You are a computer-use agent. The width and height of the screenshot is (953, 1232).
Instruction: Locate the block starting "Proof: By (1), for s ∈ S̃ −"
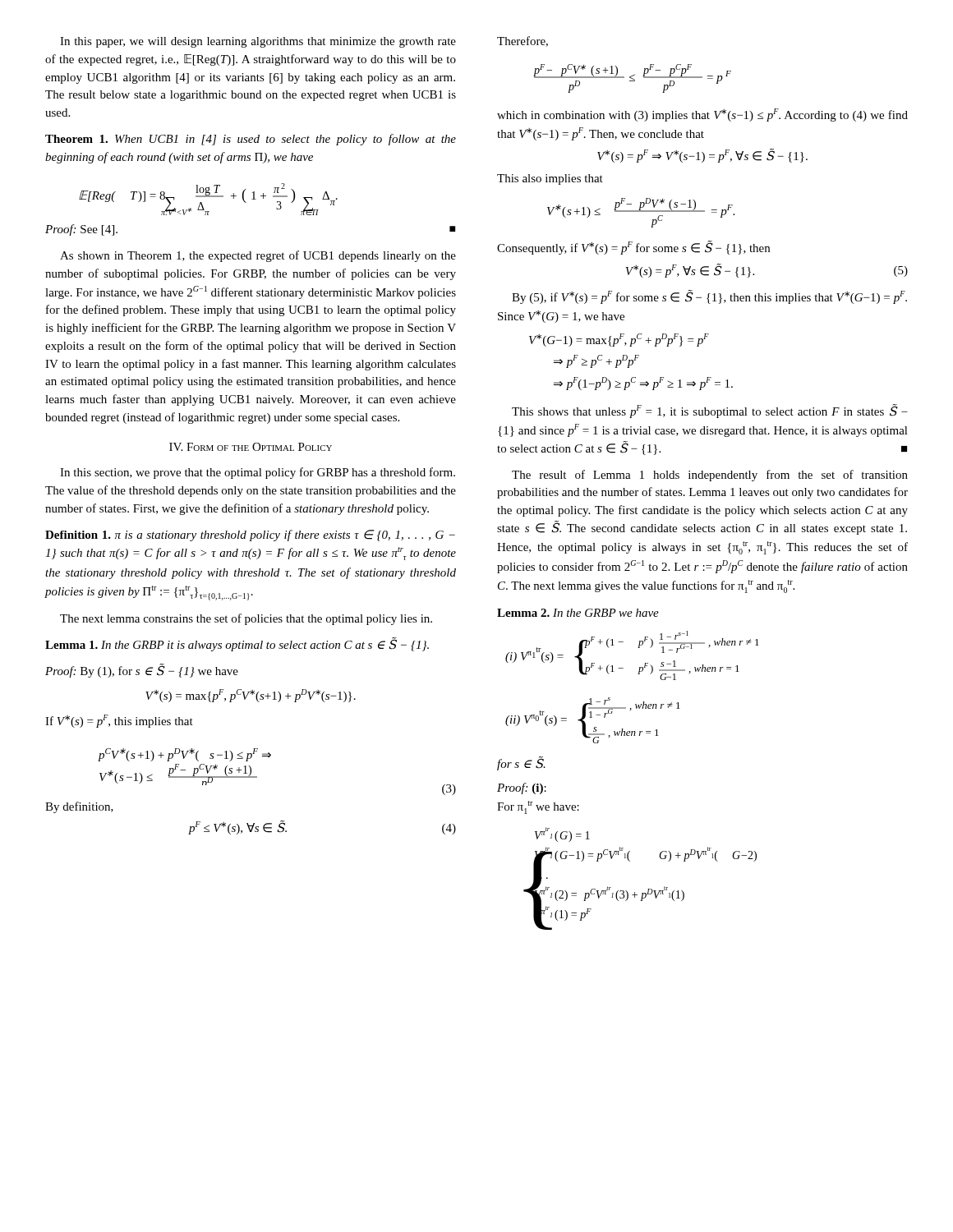point(251,751)
